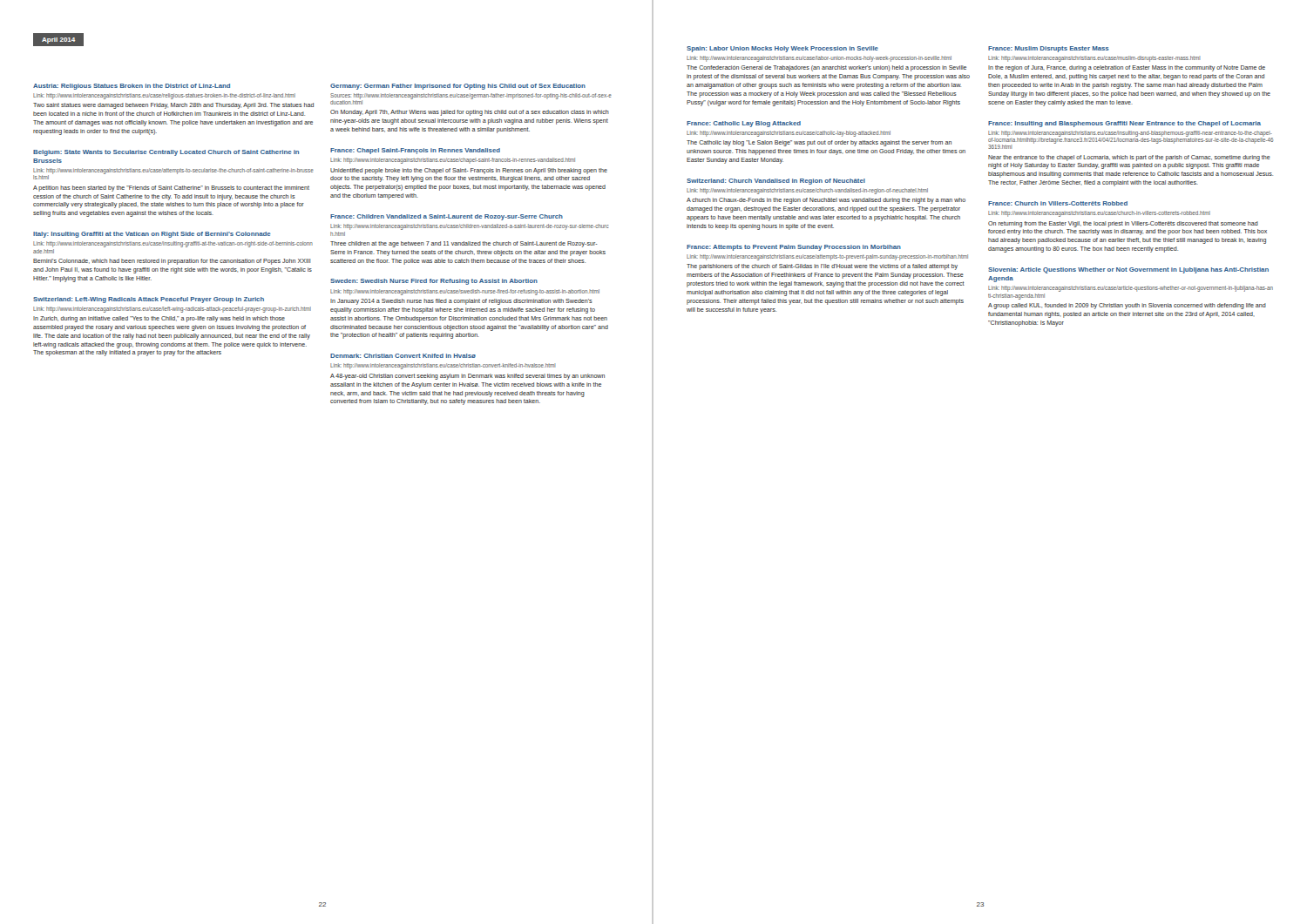Where is the passage that starts "The Catholic lay blog "Le"?

(x=826, y=152)
